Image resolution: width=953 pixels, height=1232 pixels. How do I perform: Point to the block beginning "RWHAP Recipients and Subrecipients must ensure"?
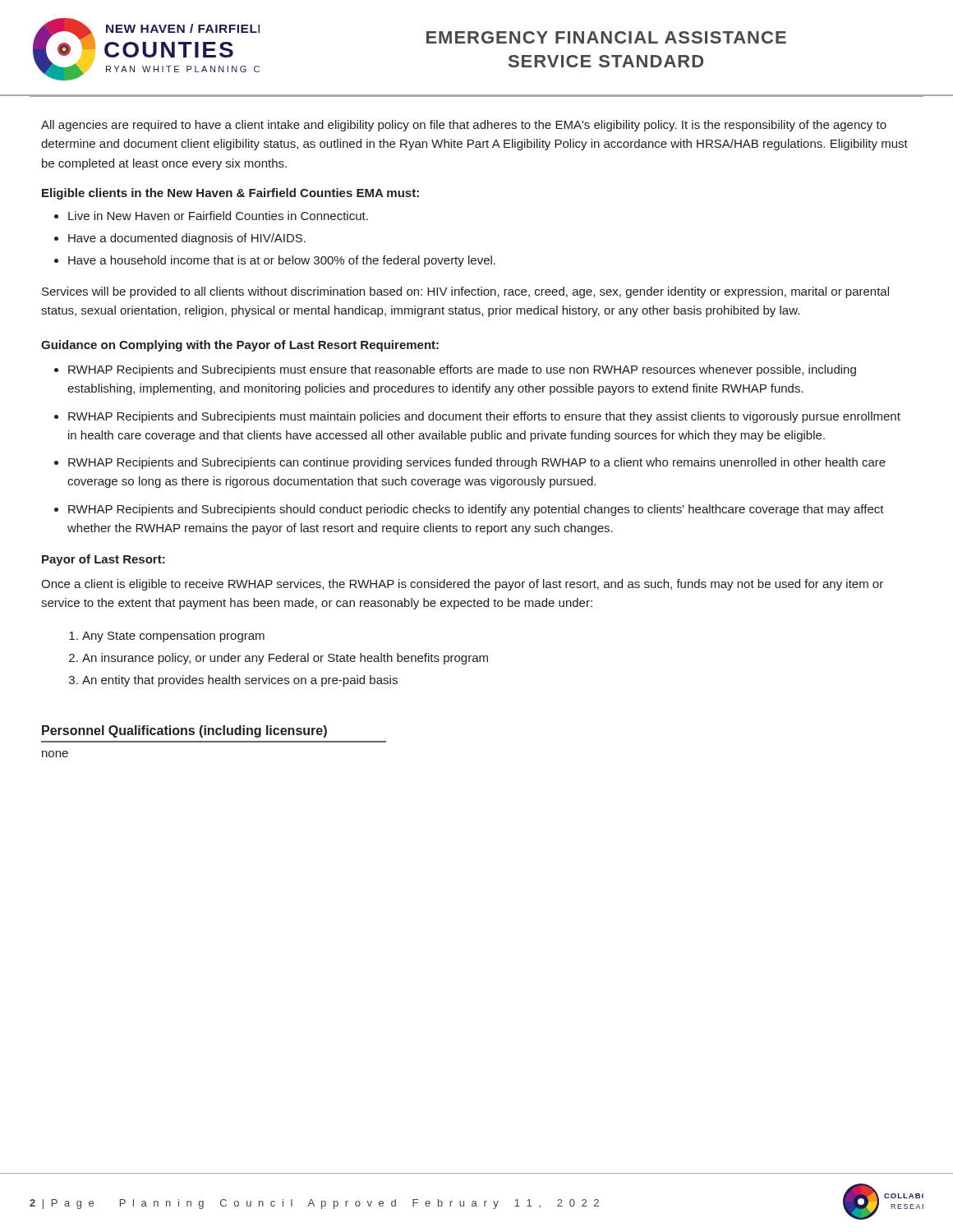coord(462,379)
